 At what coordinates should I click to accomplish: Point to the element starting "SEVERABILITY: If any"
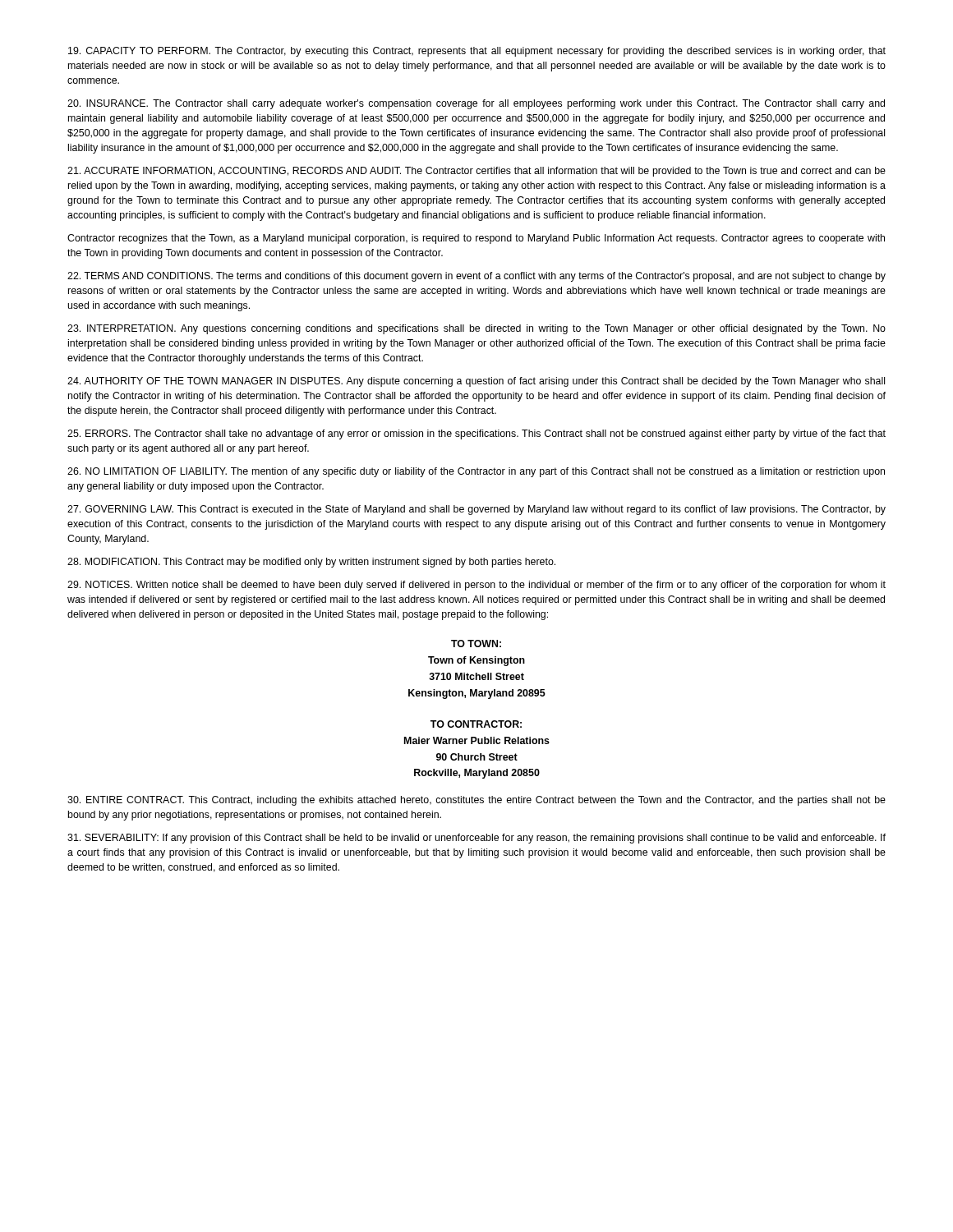(476, 853)
